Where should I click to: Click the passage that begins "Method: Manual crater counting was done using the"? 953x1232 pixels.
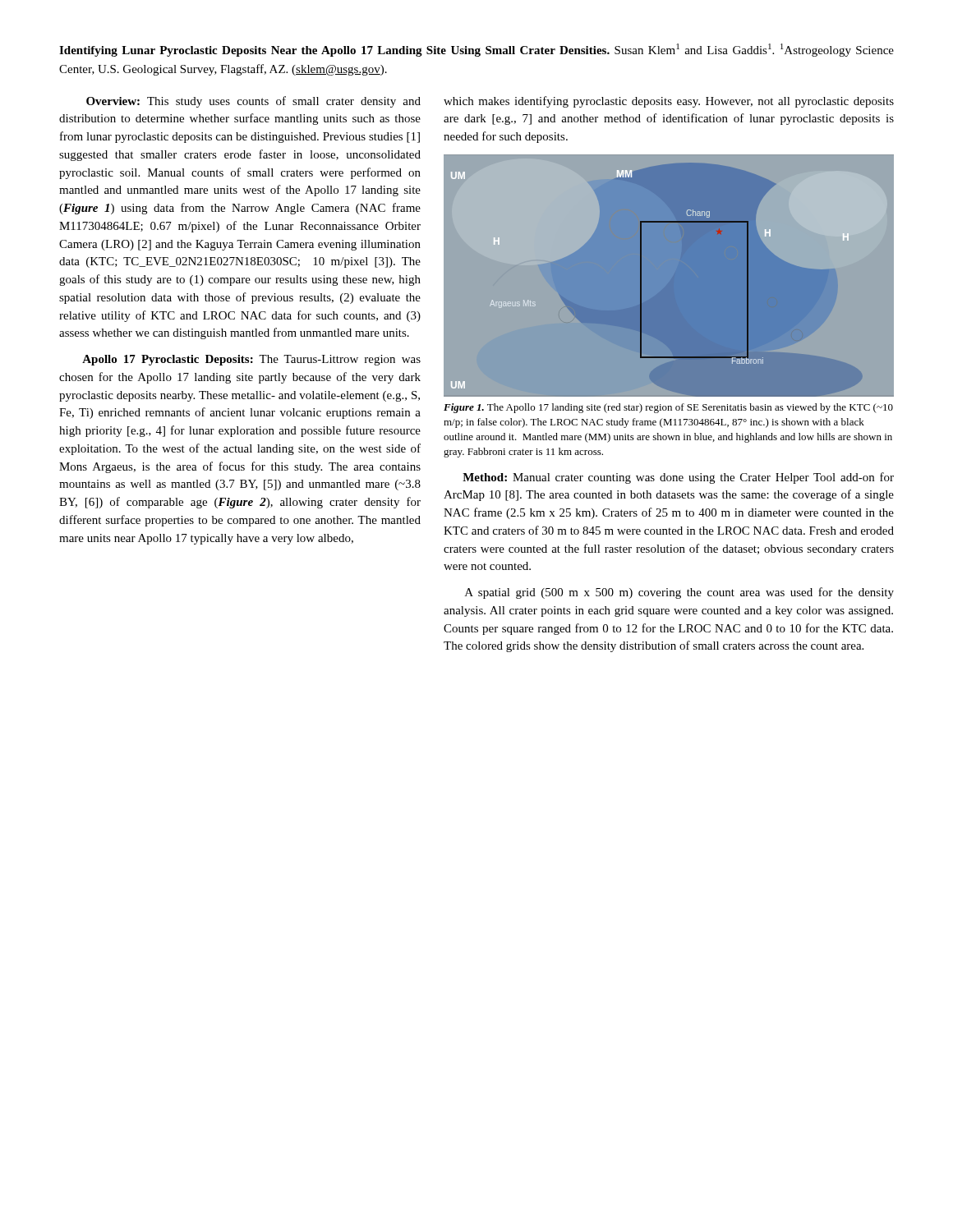tap(669, 521)
